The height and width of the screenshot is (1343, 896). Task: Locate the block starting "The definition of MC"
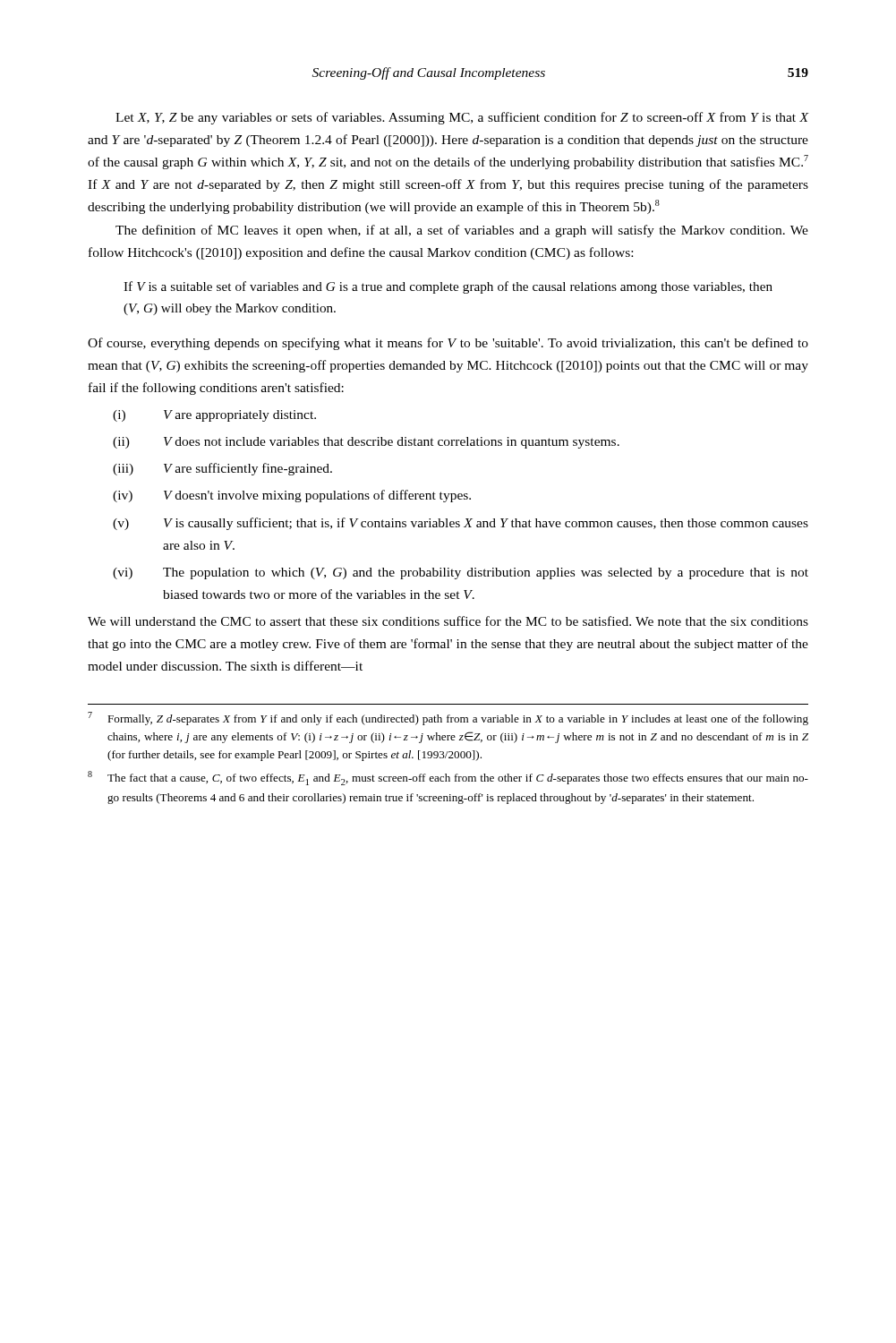[x=448, y=241]
